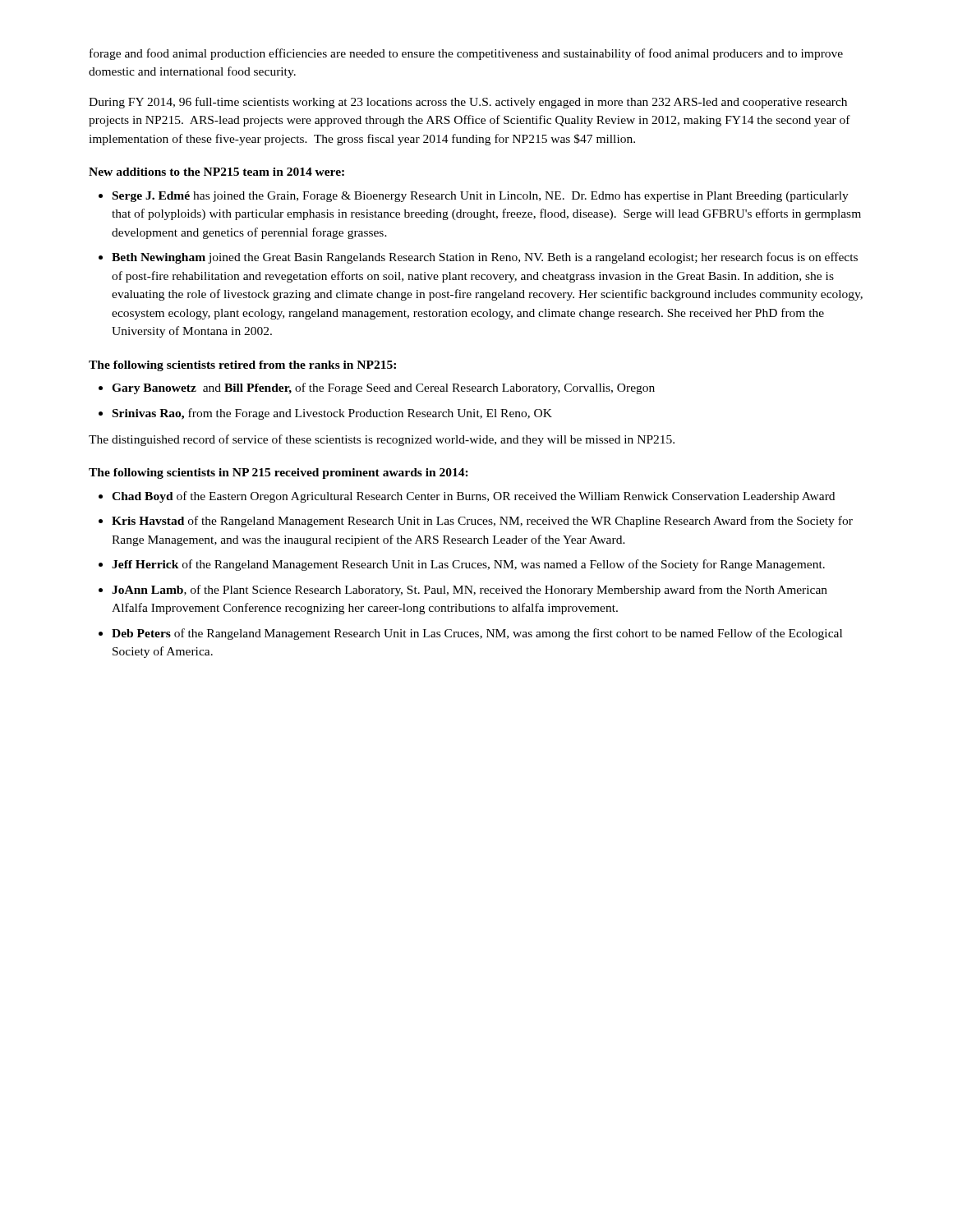
Task: Select the passage starting "Chad Boyd of the Eastern Oregon Agricultural"
Action: click(x=473, y=496)
